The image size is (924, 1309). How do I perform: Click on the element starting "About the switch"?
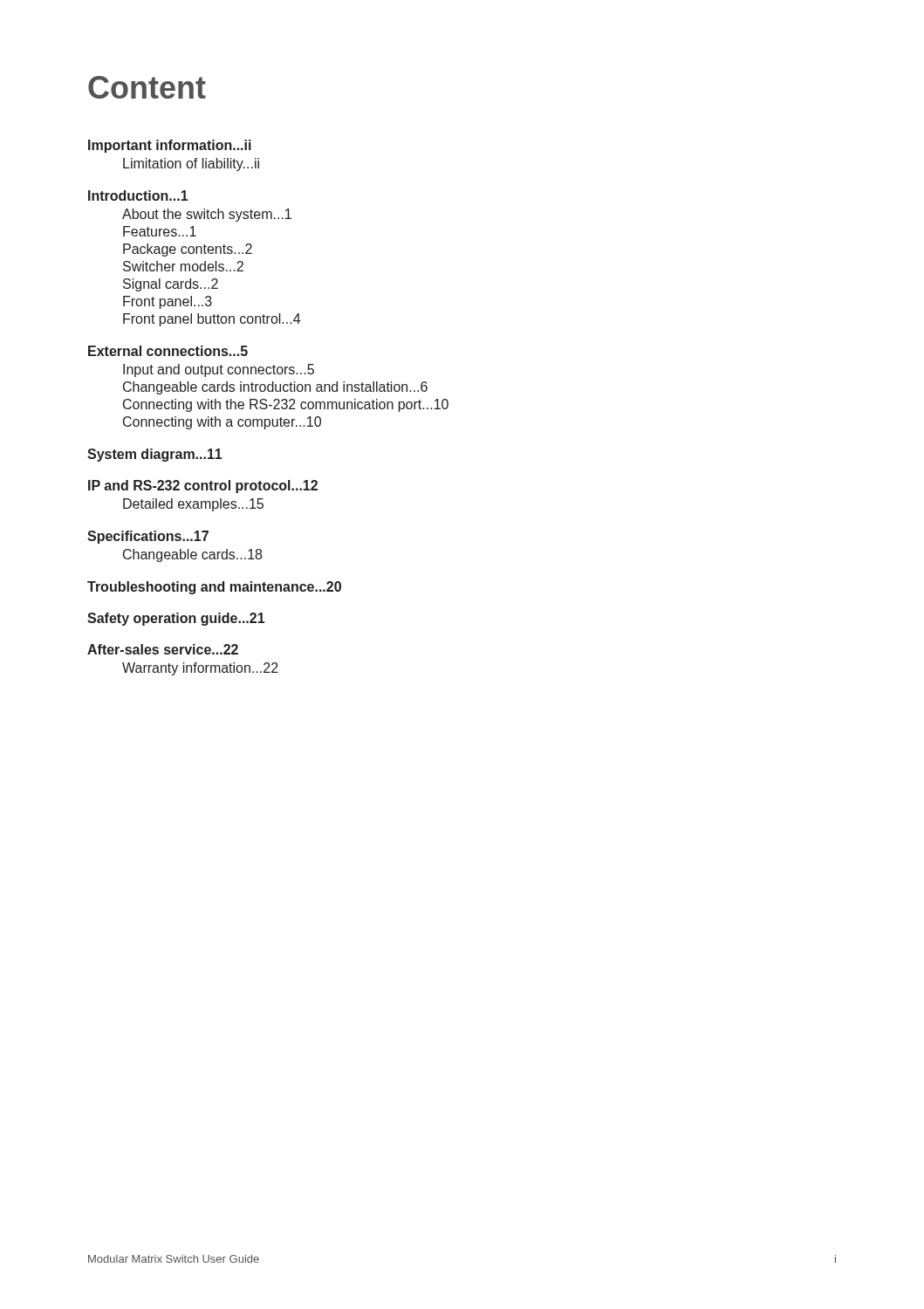207,214
